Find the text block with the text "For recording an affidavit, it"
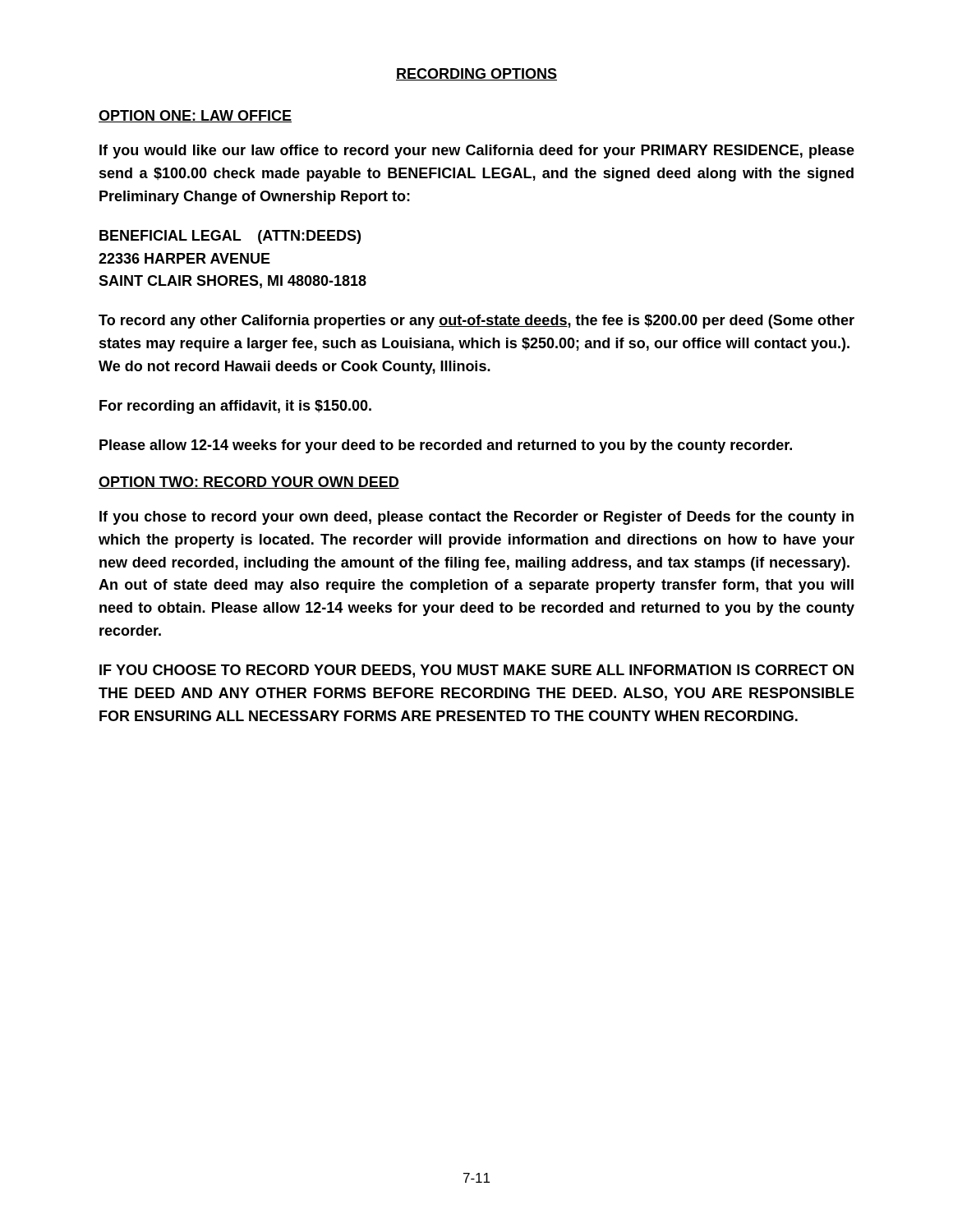Screen dimensions: 1232x953 [x=235, y=406]
